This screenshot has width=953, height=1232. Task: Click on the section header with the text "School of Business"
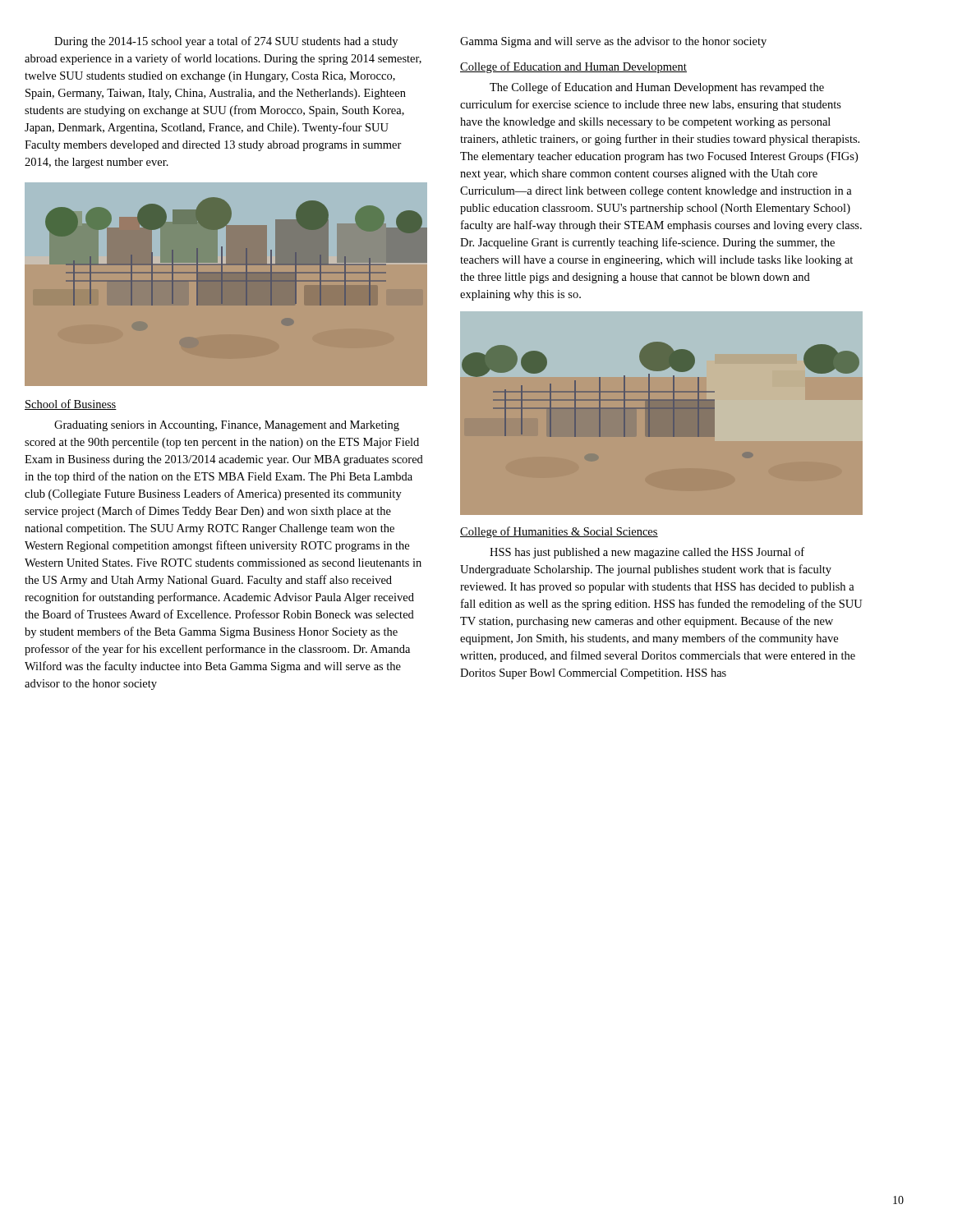(71, 405)
